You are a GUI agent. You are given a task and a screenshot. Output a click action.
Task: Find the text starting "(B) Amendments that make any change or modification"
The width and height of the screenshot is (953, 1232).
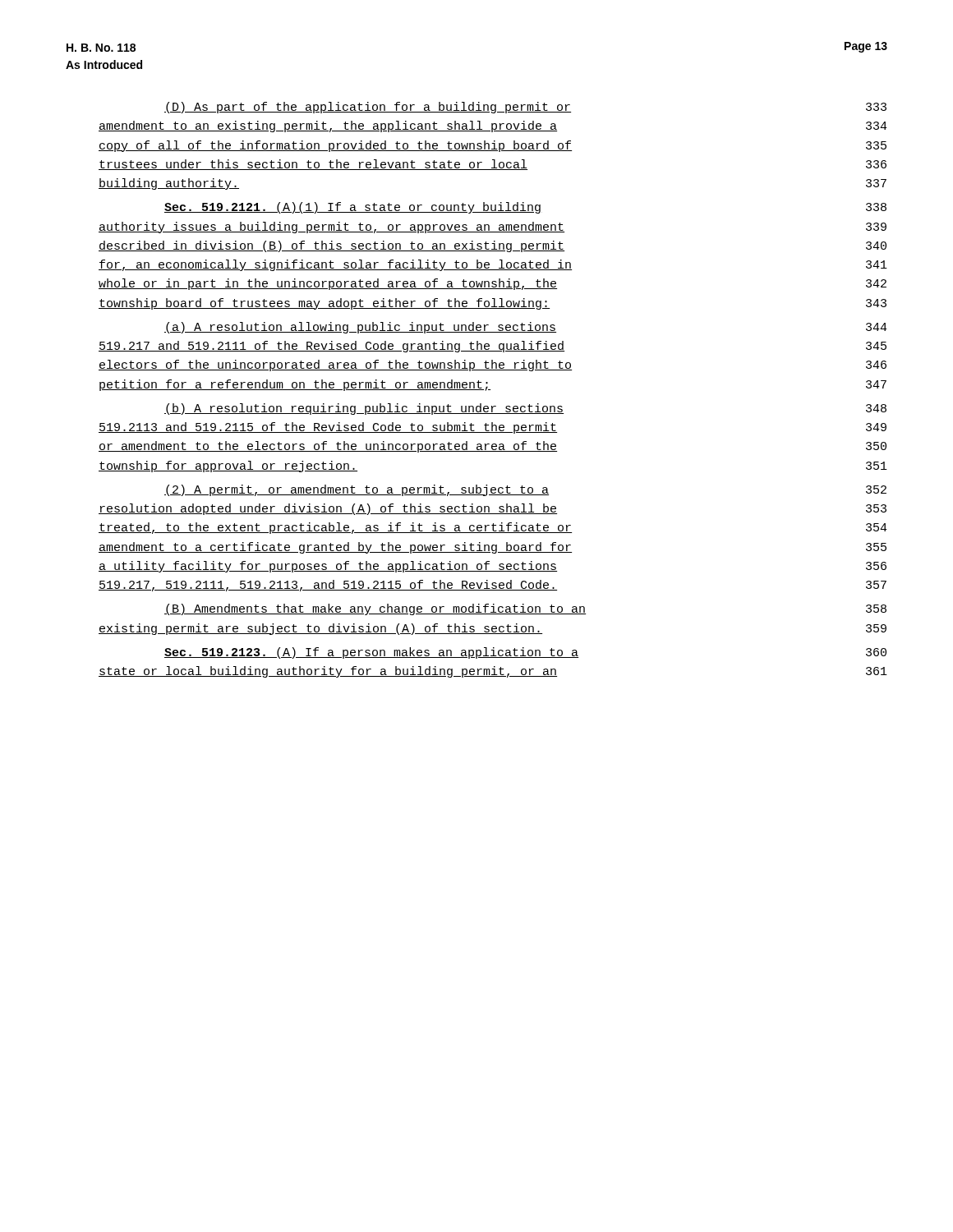[x=493, y=620]
